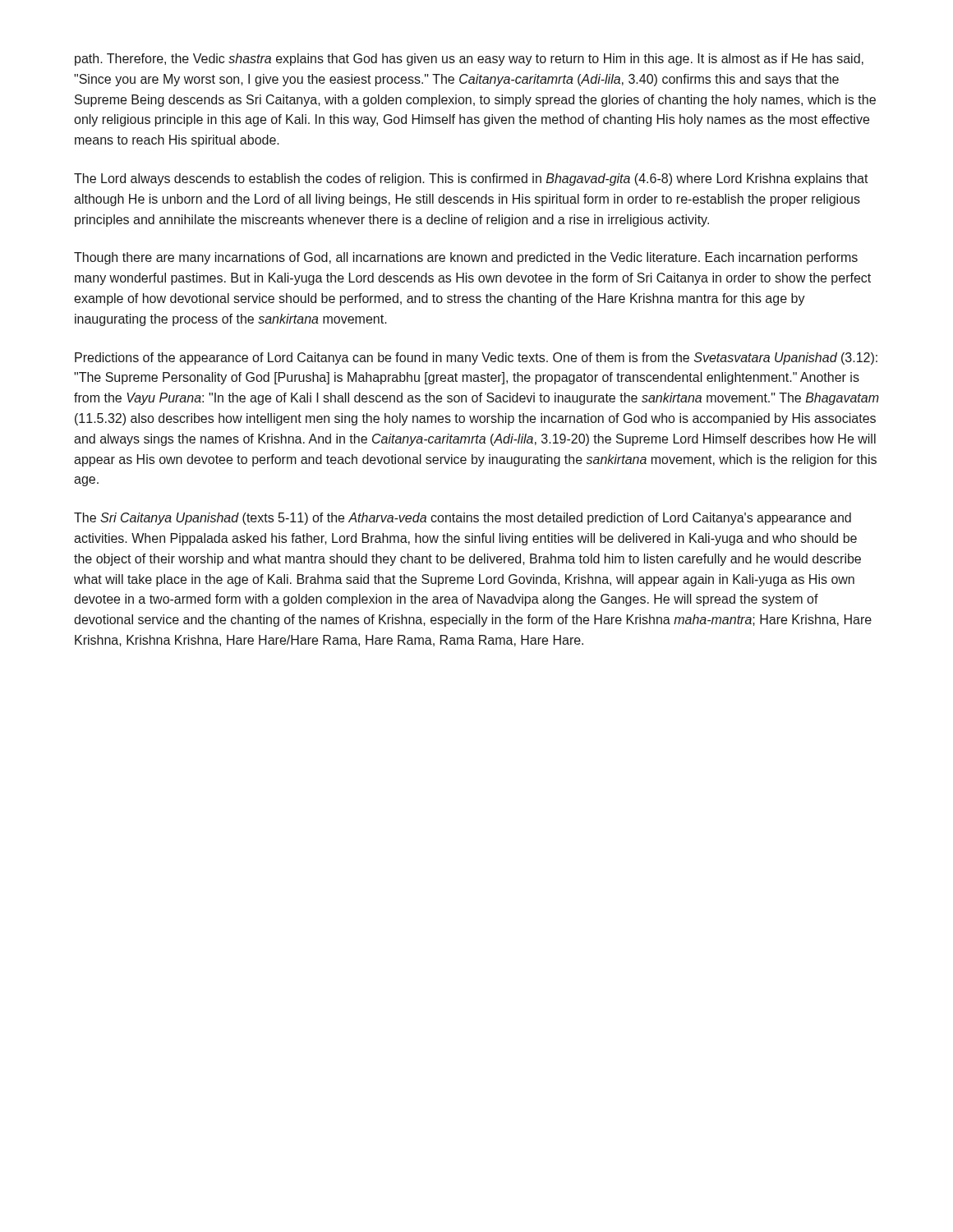Where is the passage that starts "The Sri Caitanya"?

point(473,579)
